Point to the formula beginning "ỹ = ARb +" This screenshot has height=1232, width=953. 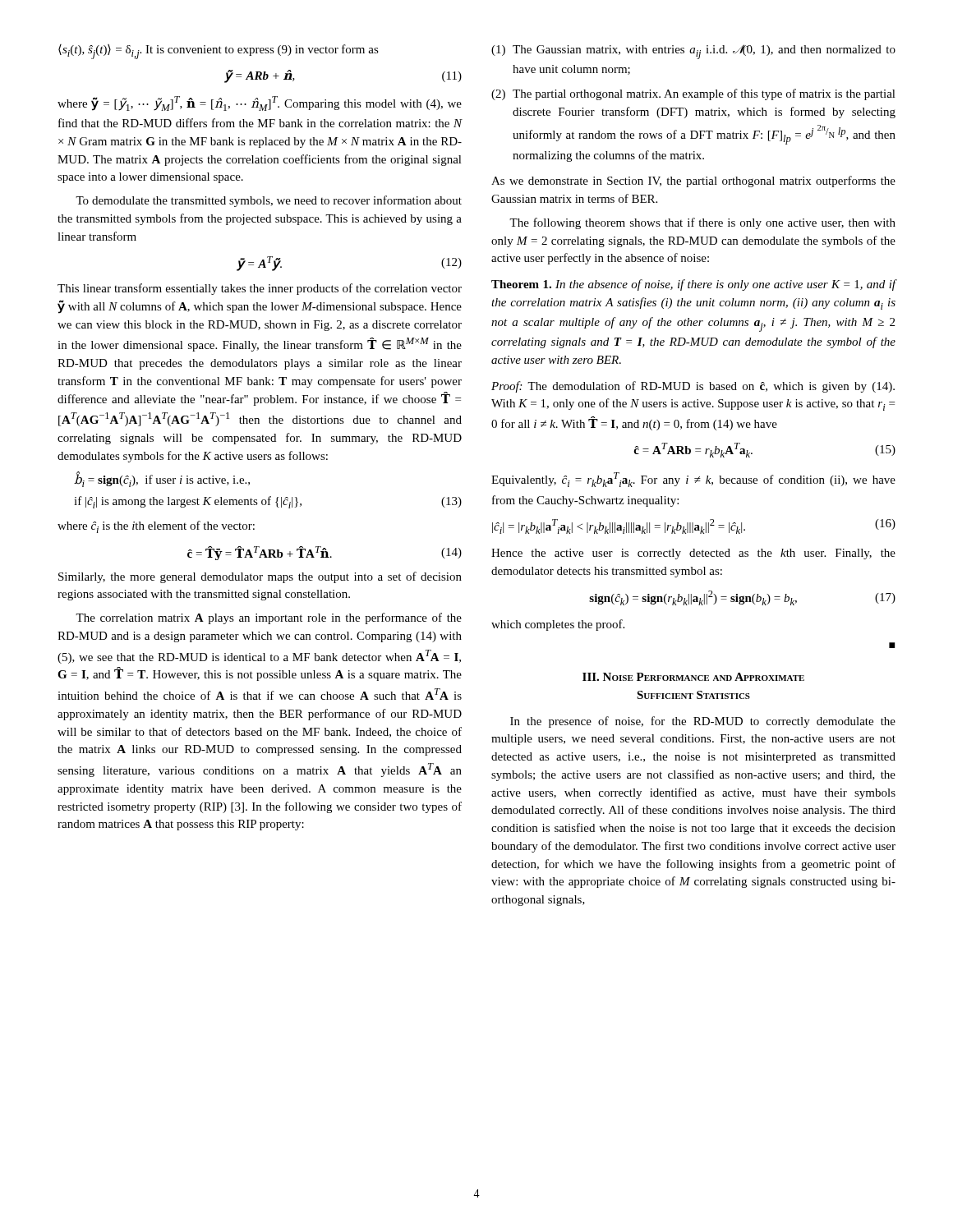(x=260, y=76)
